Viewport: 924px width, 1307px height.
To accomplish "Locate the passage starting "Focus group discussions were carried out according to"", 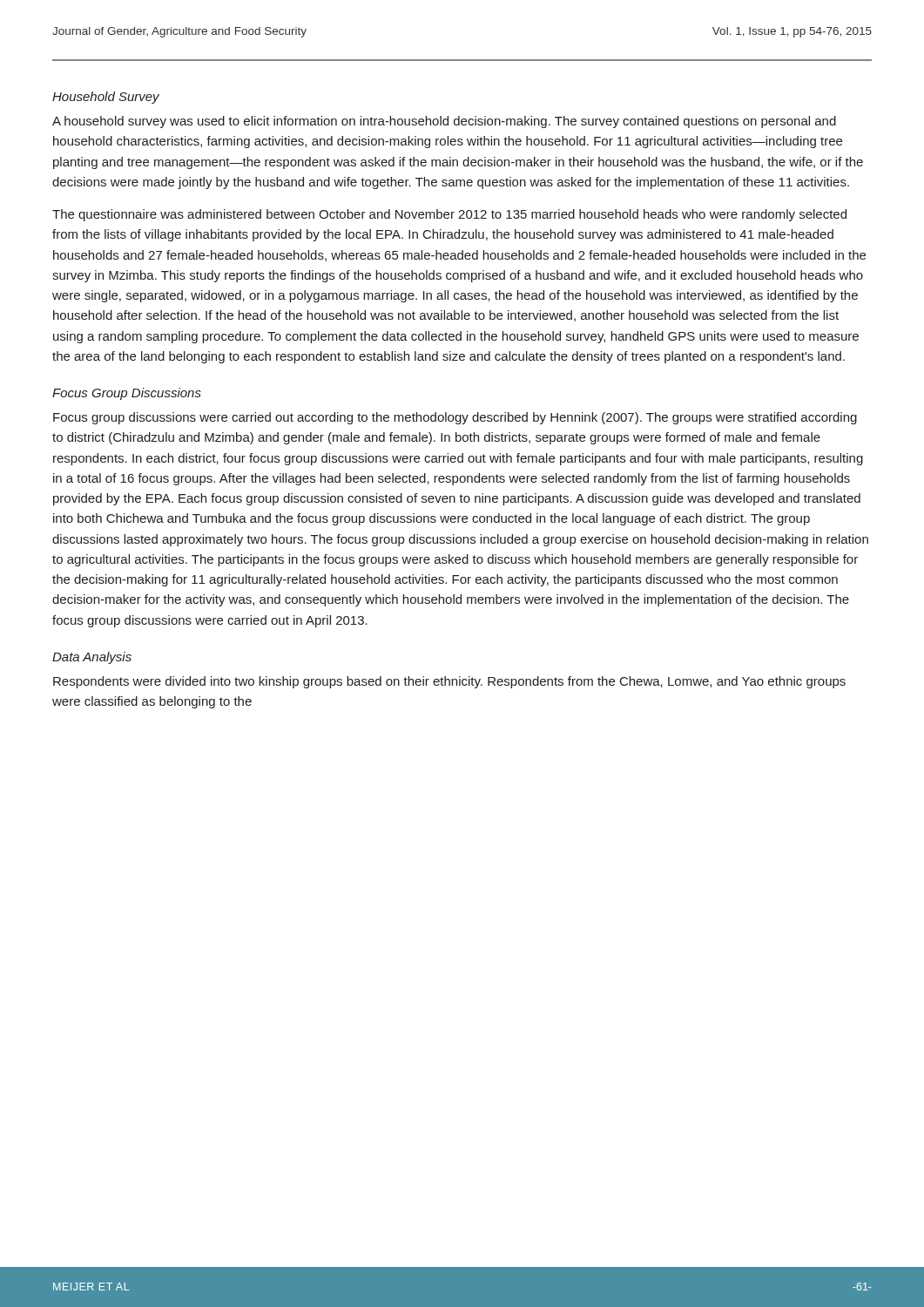I will coord(461,518).
